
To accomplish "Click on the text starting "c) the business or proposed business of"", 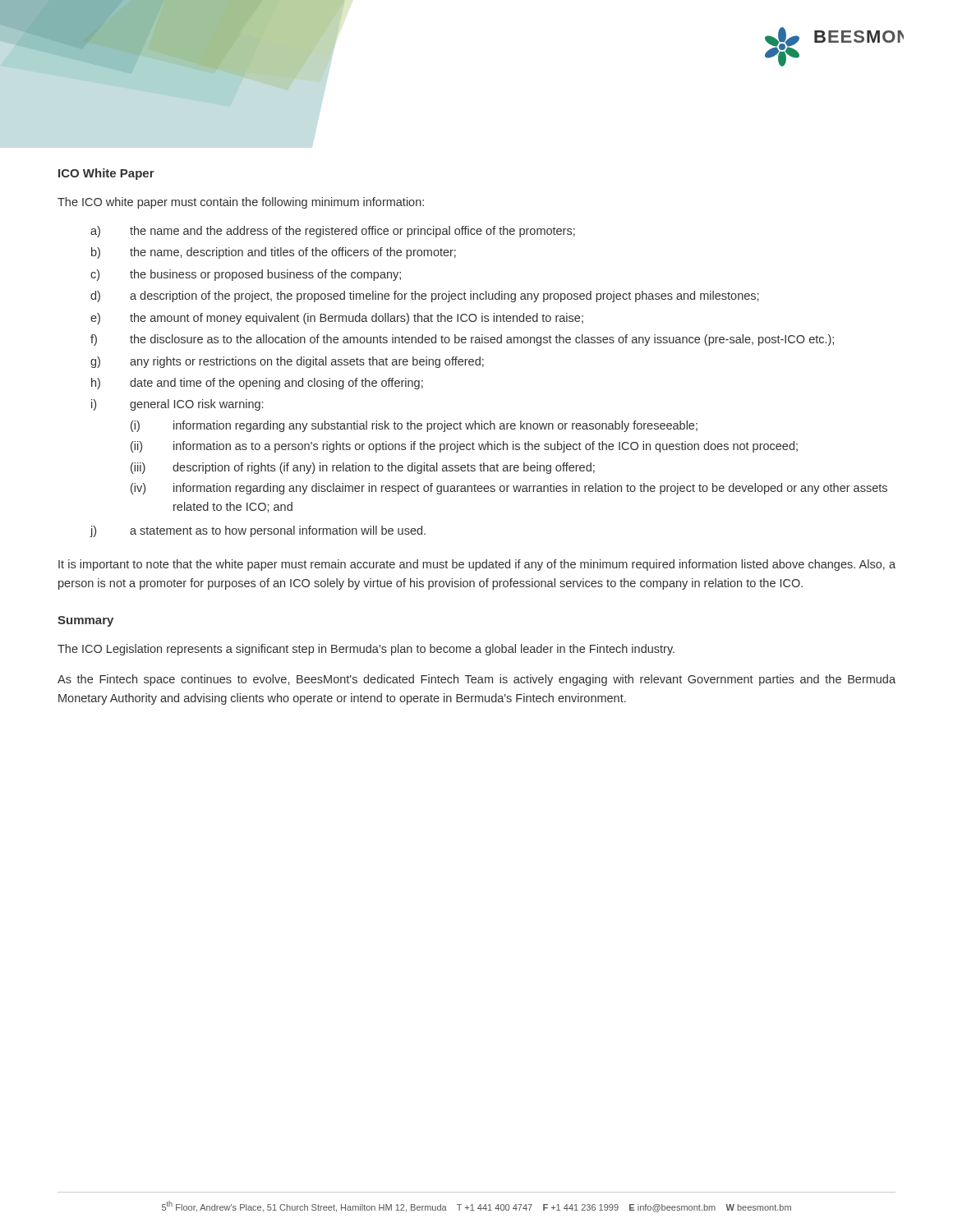I will pyautogui.click(x=246, y=275).
